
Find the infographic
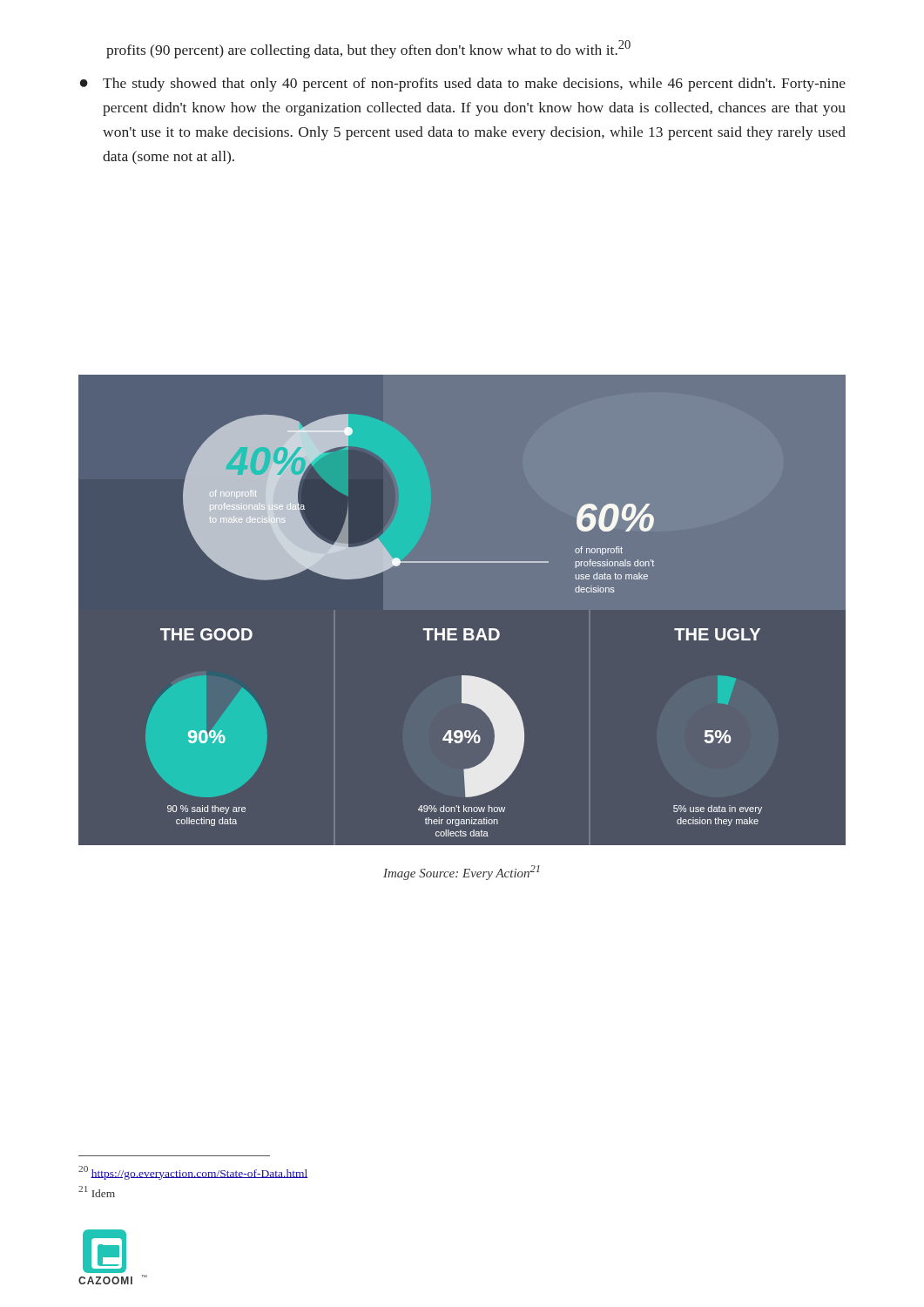coord(462,610)
